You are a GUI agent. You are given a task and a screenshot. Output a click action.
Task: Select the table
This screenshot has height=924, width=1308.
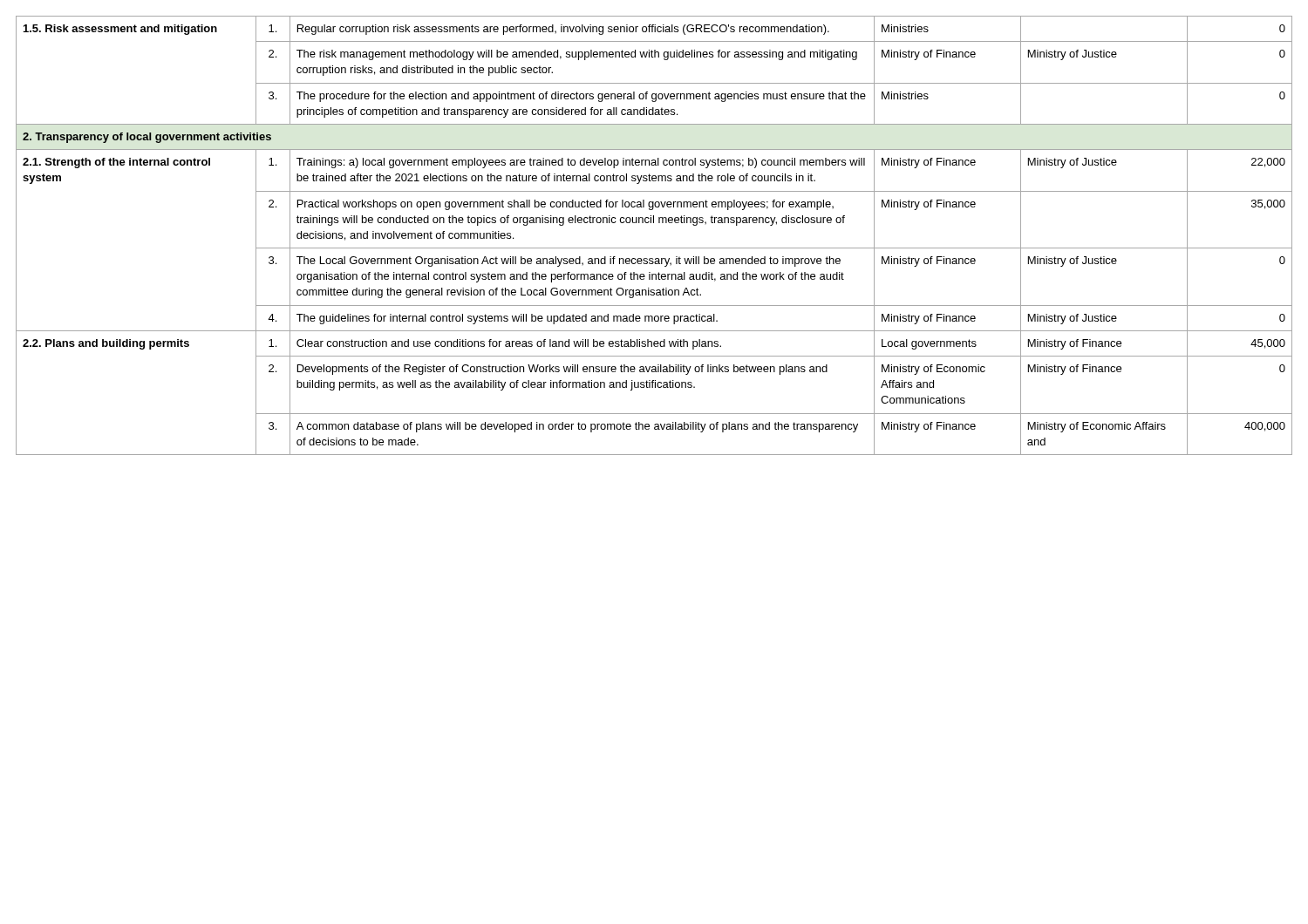[x=654, y=235]
